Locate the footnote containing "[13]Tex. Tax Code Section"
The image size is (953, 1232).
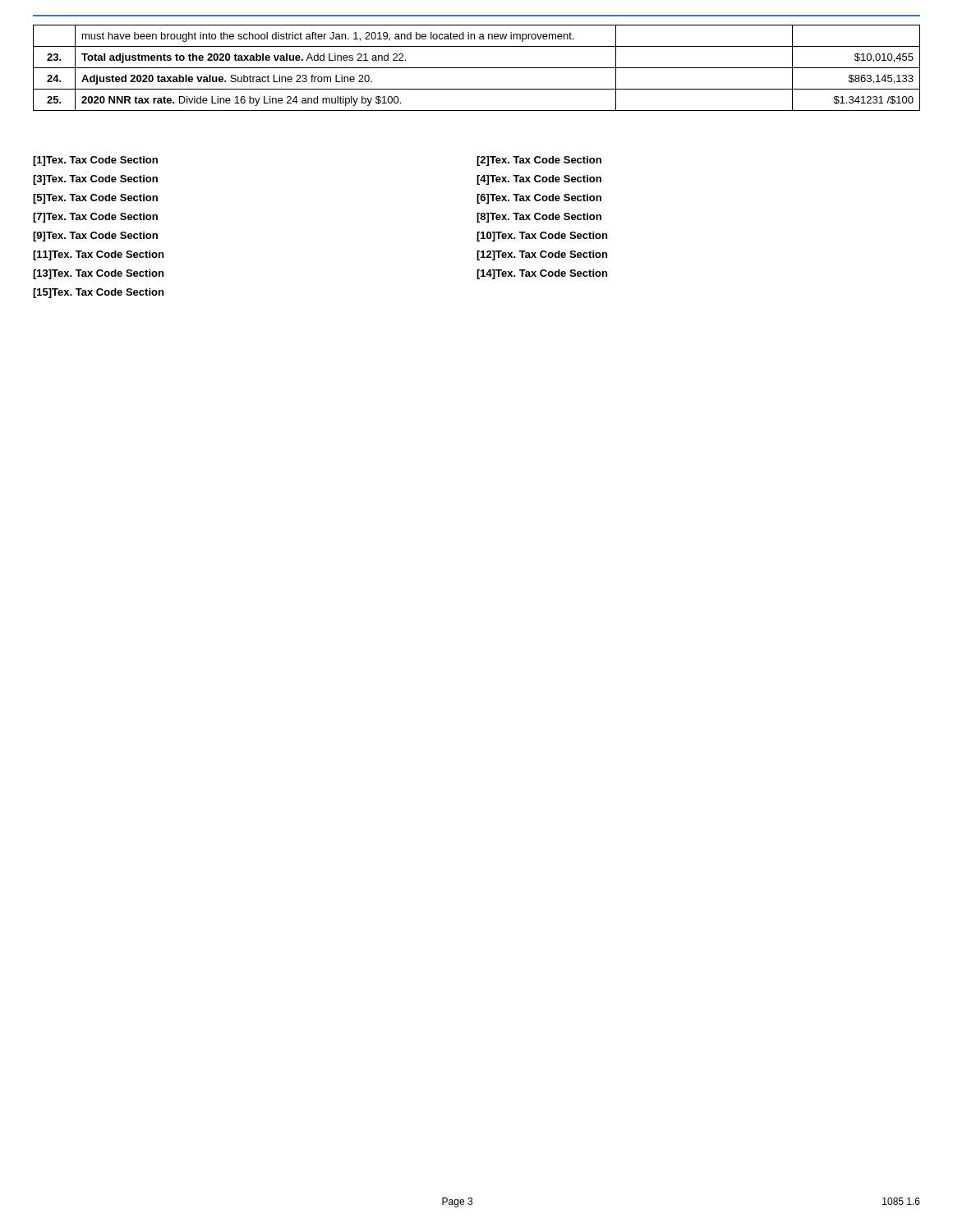(99, 273)
